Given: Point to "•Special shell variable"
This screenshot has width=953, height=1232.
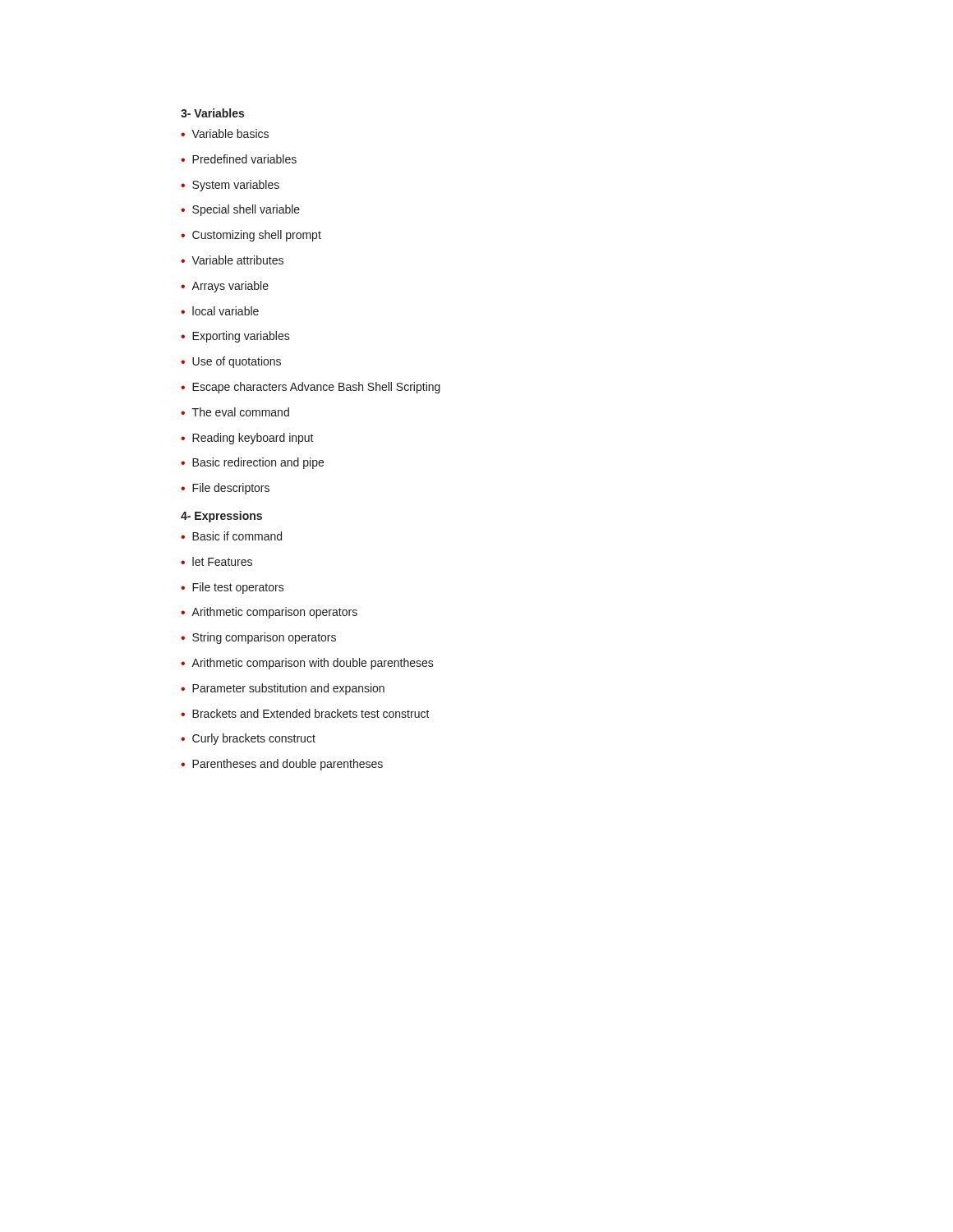Looking at the screenshot, I should (x=240, y=211).
